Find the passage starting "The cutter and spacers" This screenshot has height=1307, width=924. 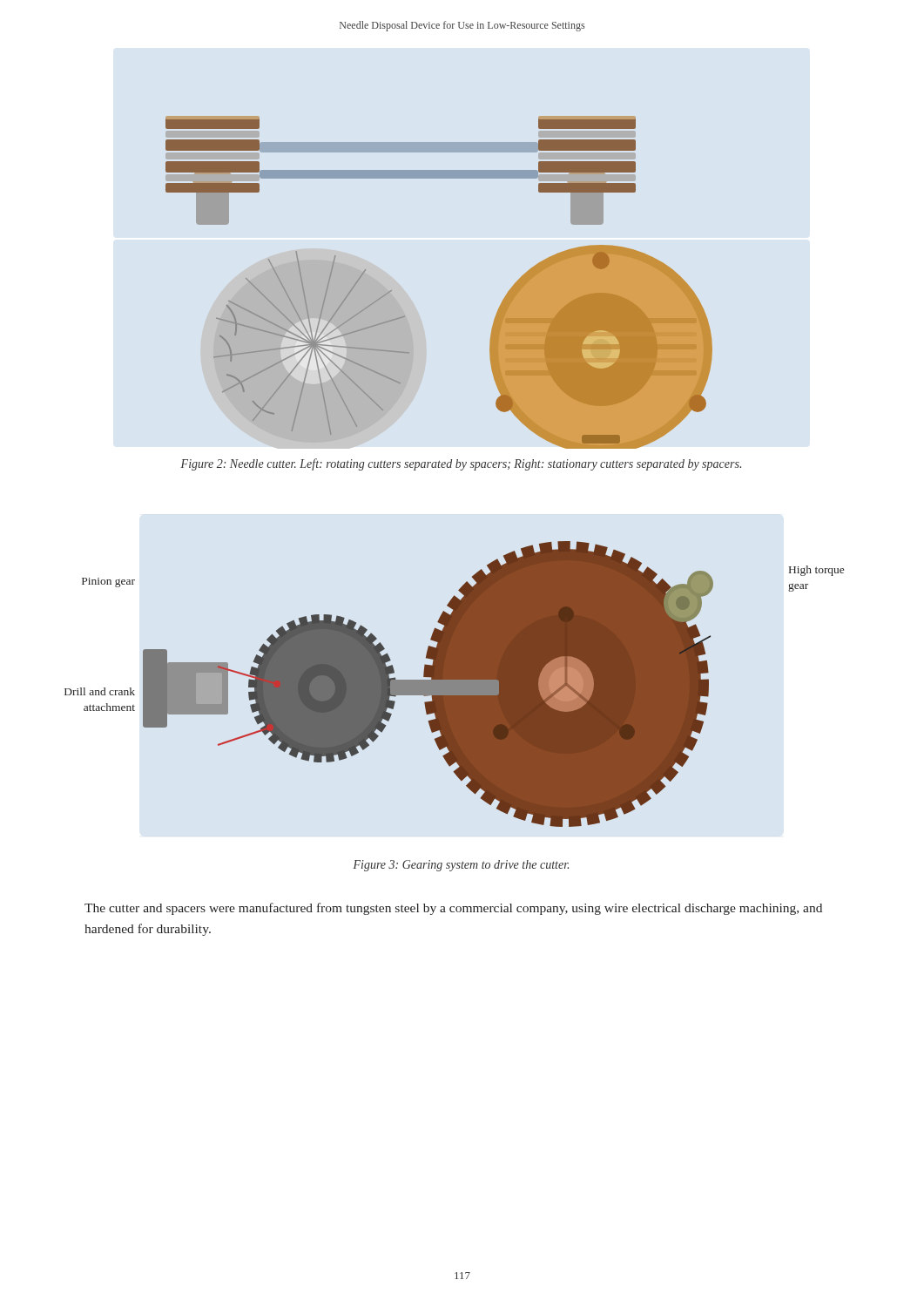(x=453, y=918)
